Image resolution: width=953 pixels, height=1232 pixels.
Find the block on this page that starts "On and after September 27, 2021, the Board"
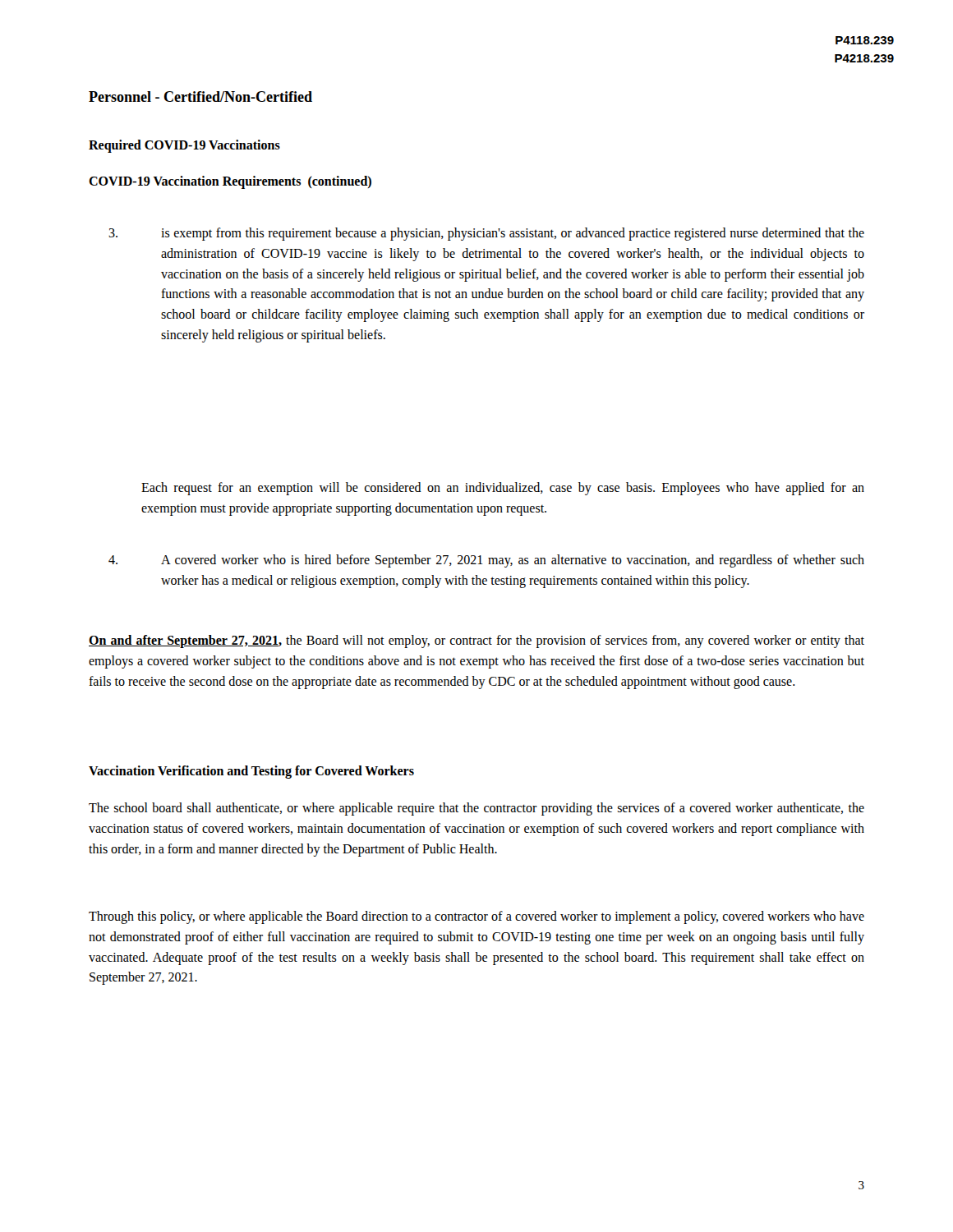[x=476, y=661]
